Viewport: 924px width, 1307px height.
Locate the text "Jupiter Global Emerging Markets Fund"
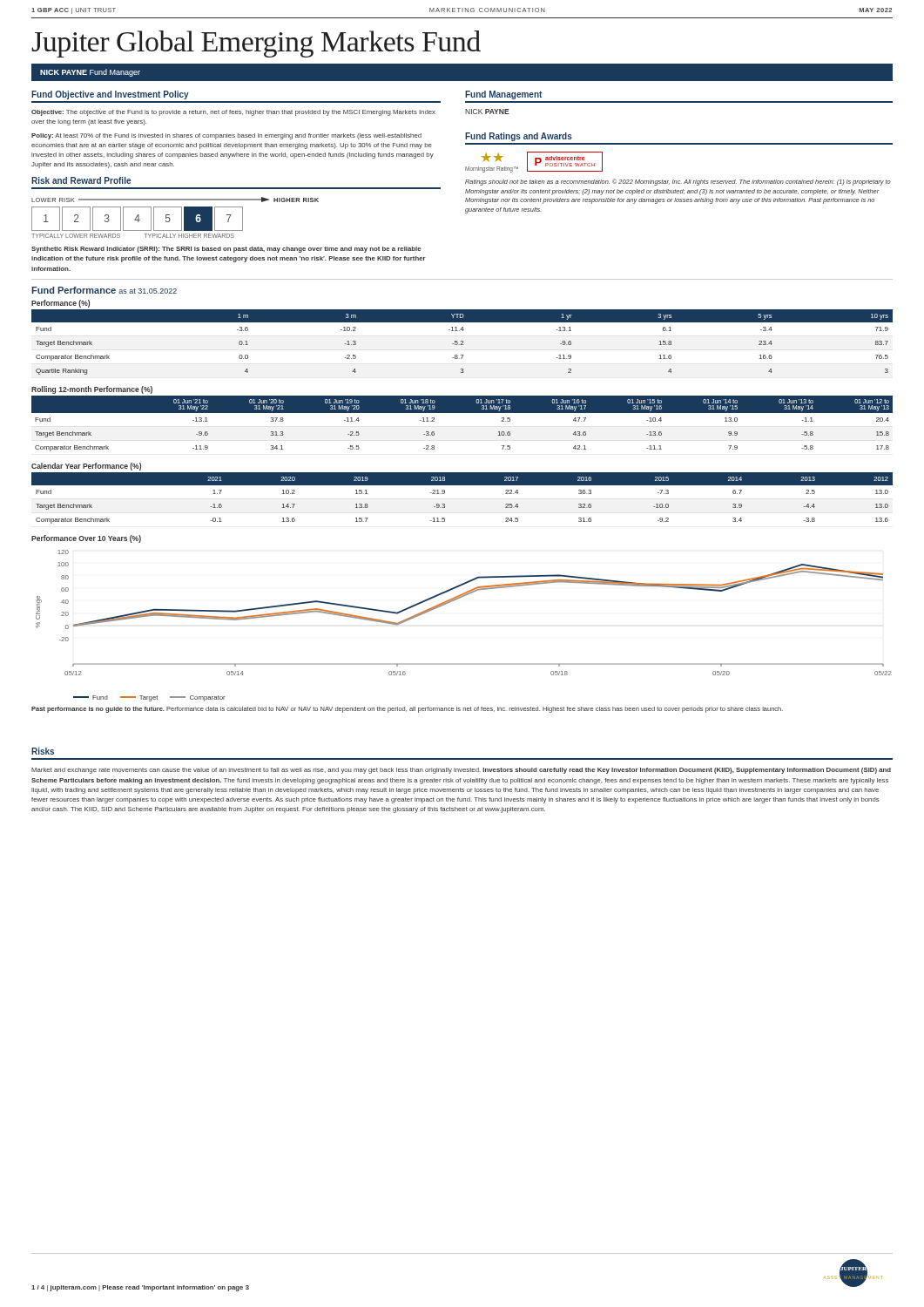(256, 41)
